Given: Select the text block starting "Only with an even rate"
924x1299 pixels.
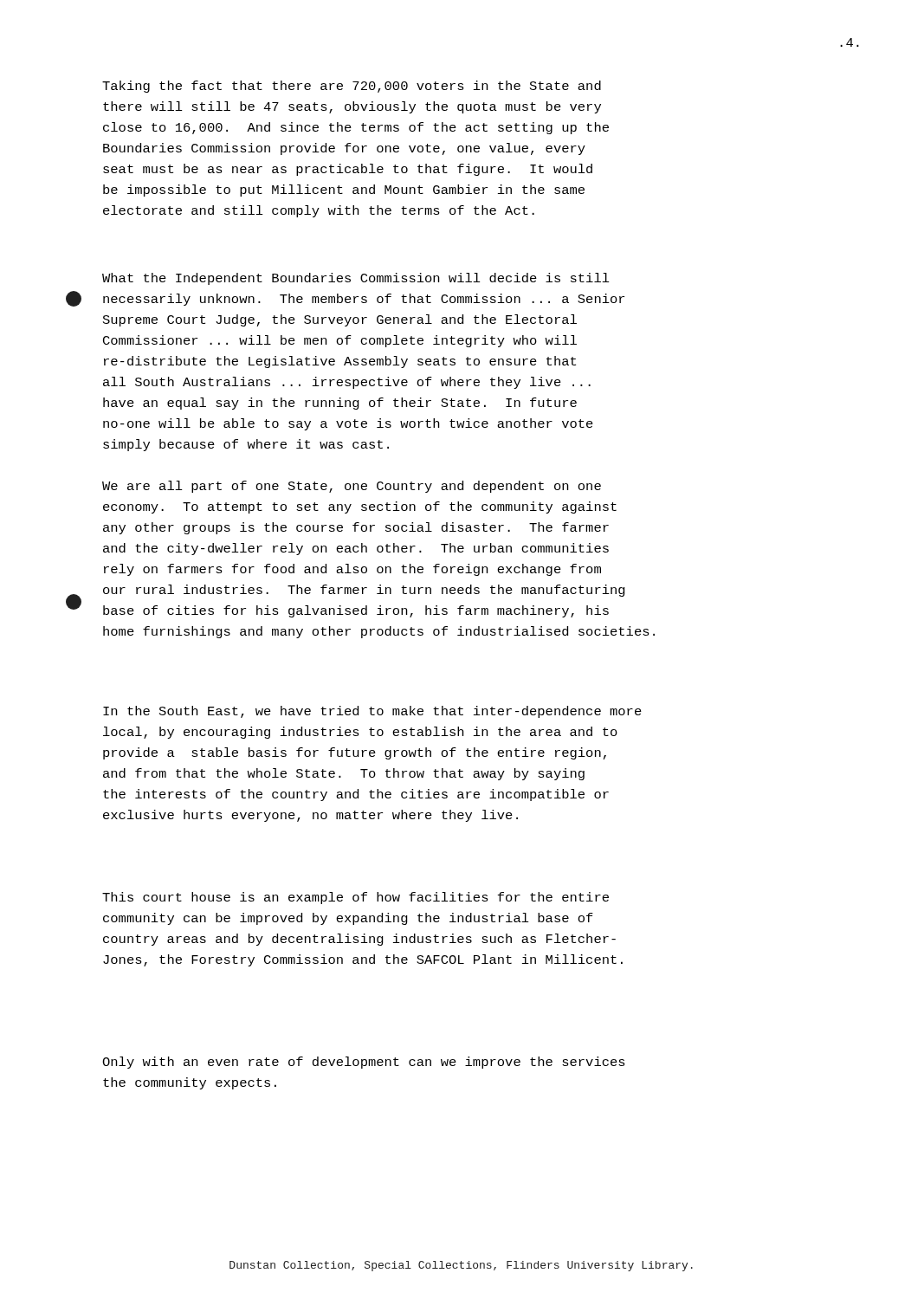Looking at the screenshot, I should coord(364,1073).
